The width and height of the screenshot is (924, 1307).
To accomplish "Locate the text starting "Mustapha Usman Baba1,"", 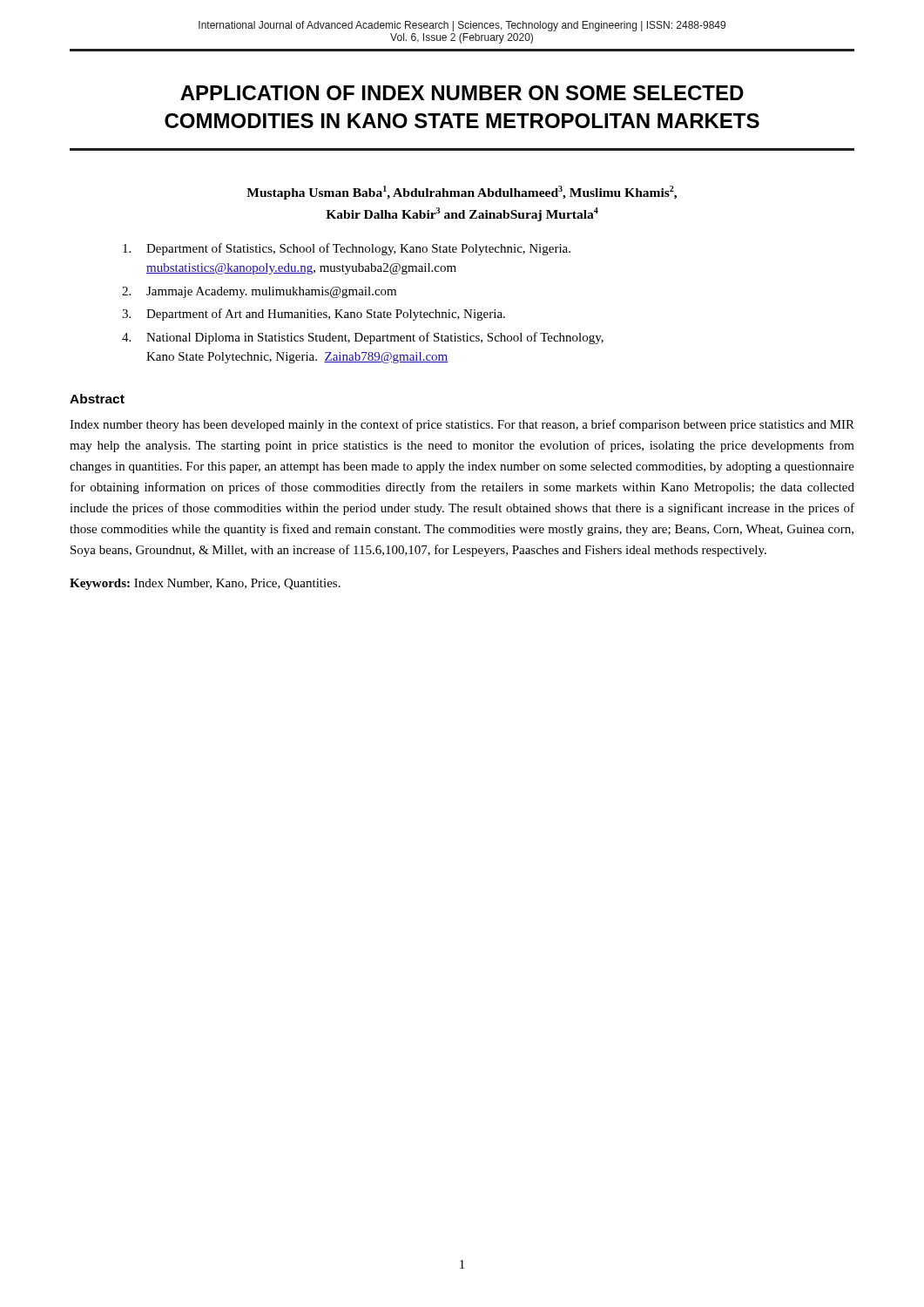I will (462, 203).
